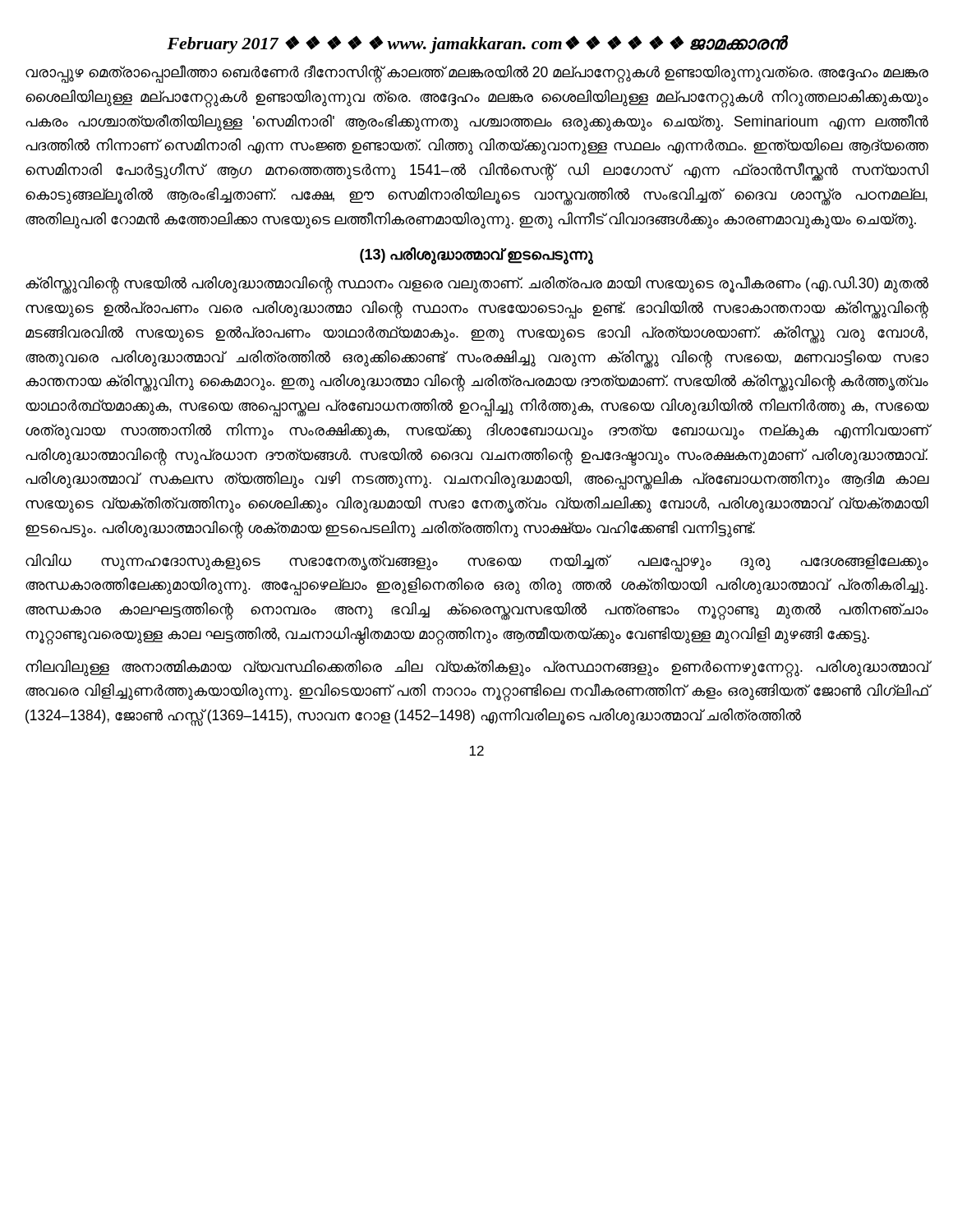Locate the text block containing "വരാപ്പുഴ മെത്രാപ്പൊലീത്താ ബെർണേർ ദീനോസിന്റ് കാലത്ത് മലങ്കരയിൽ 20"
Screen dimensions: 1232x953
click(476, 146)
